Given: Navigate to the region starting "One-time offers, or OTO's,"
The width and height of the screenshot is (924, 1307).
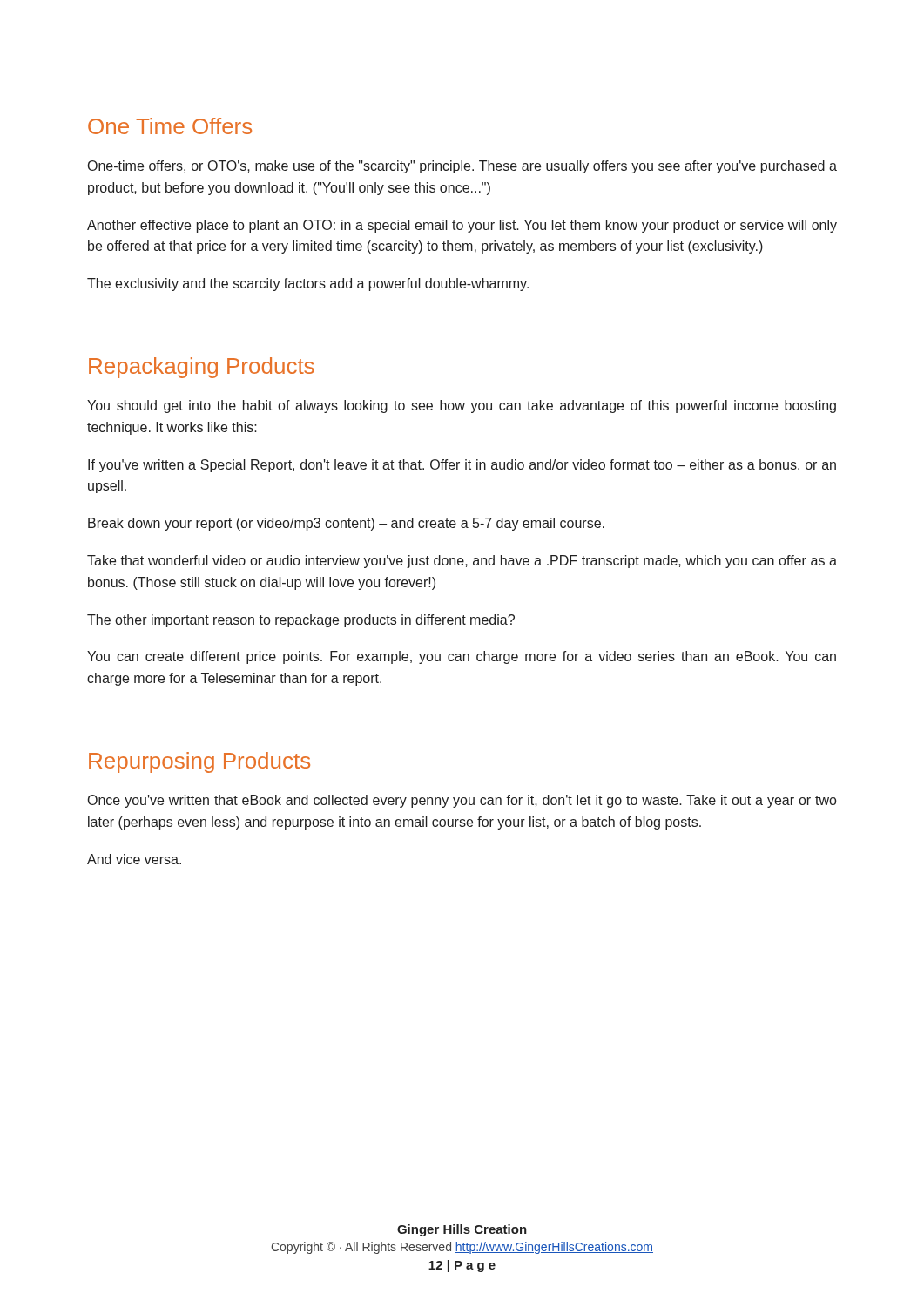Looking at the screenshot, I should click(462, 178).
